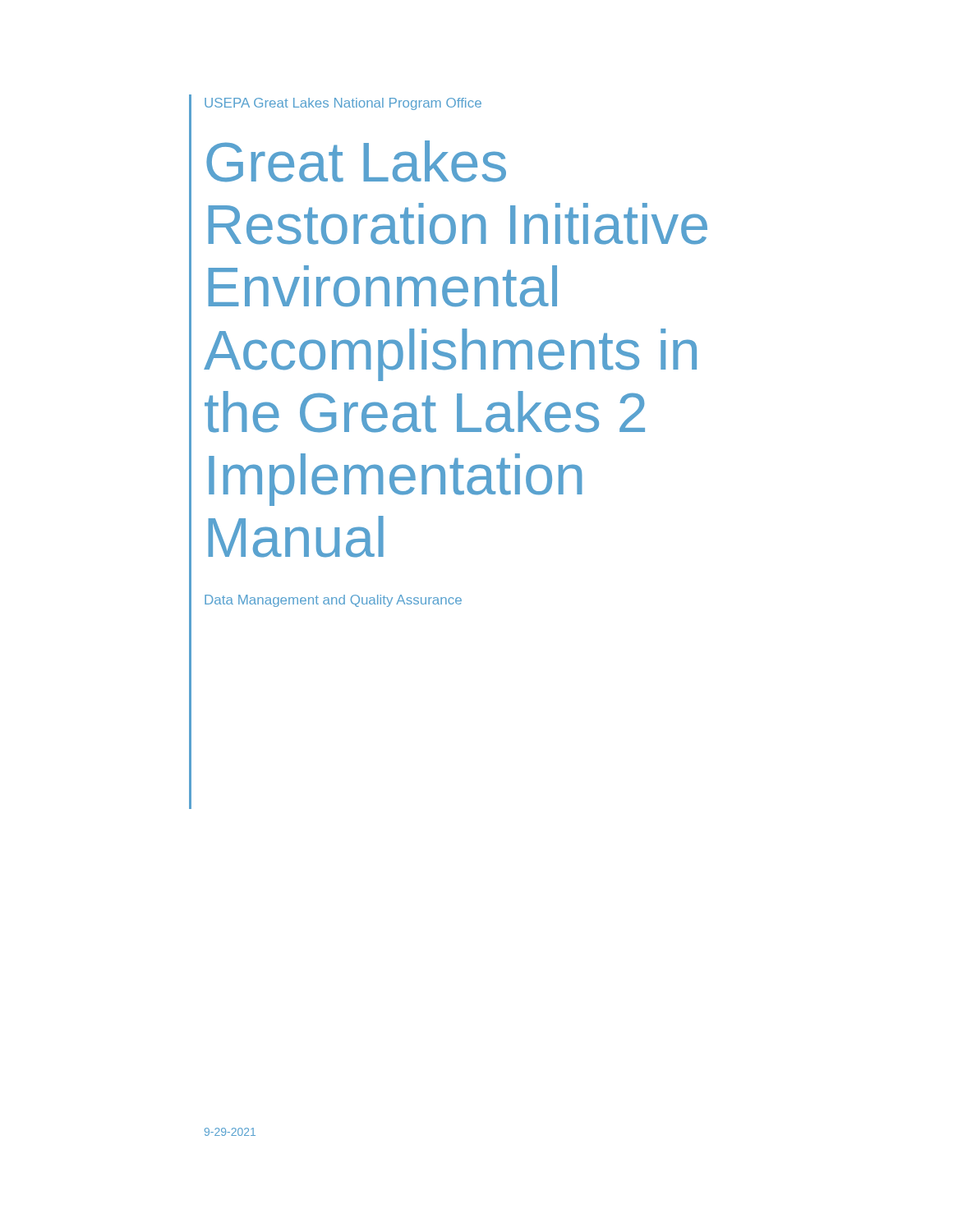This screenshot has width=953, height=1232.
Task: Select the element starting "Data Management and"
Action: (333, 600)
